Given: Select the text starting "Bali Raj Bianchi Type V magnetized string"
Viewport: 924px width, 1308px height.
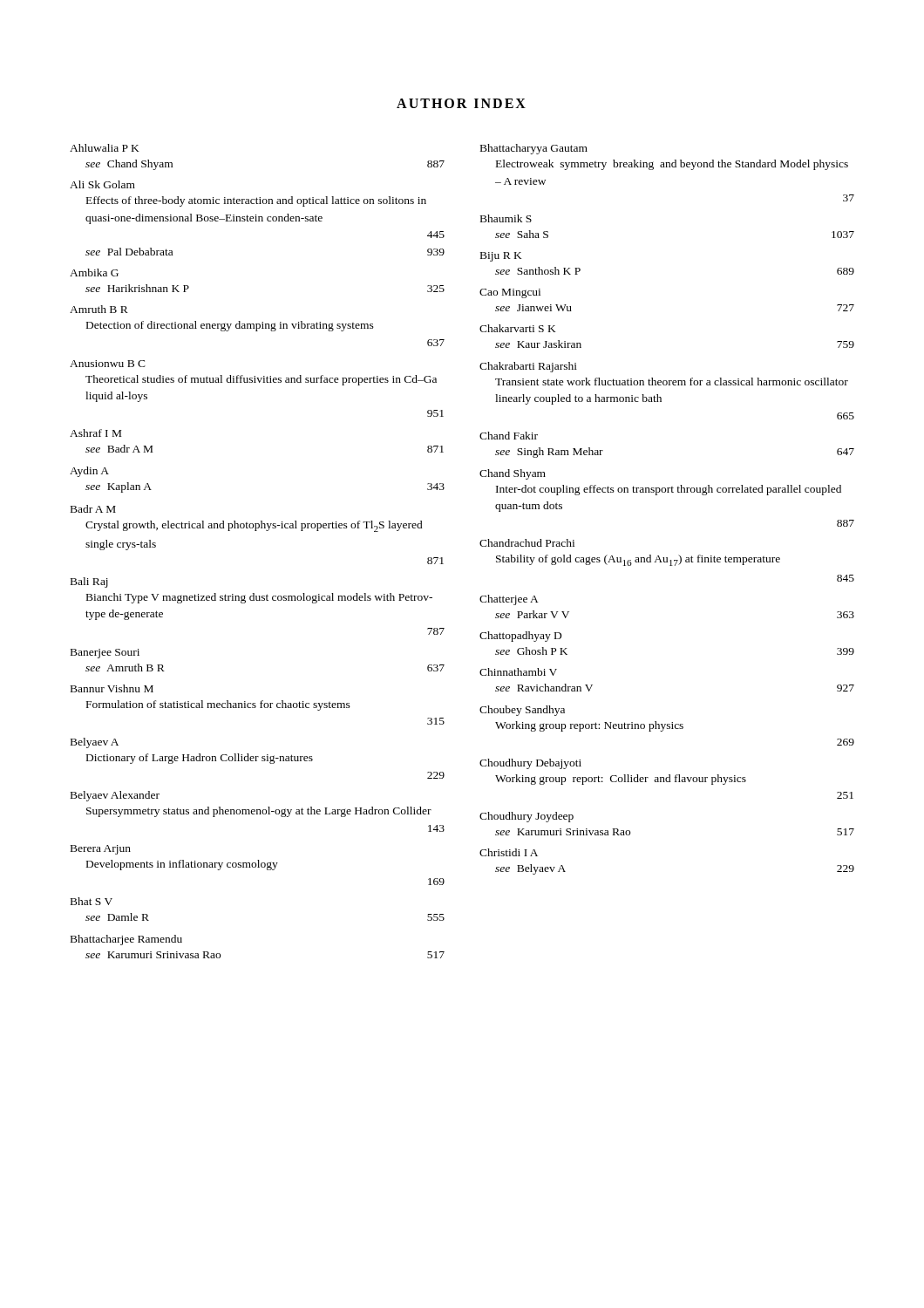Looking at the screenshot, I should [257, 607].
